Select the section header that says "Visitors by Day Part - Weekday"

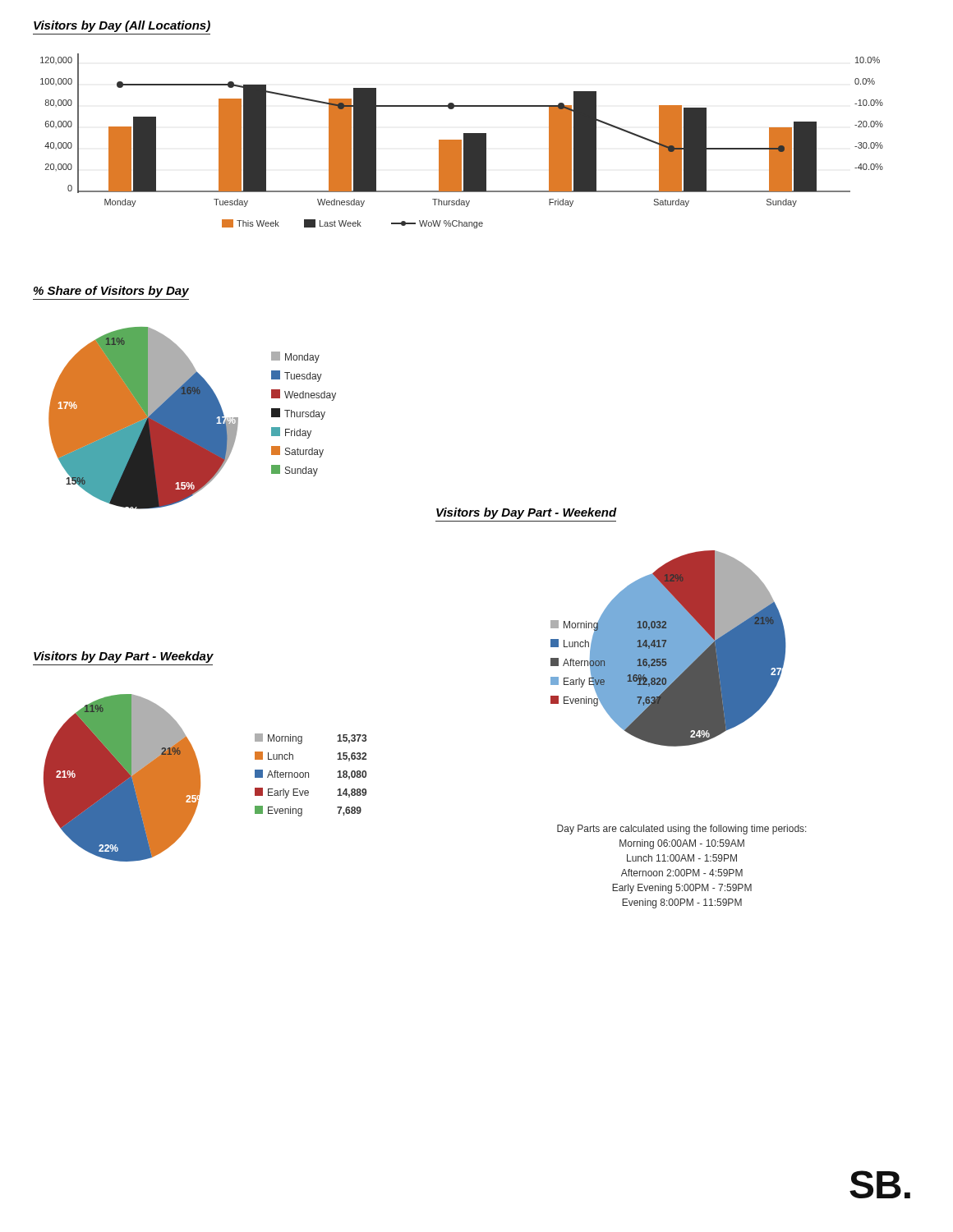click(123, 656)
